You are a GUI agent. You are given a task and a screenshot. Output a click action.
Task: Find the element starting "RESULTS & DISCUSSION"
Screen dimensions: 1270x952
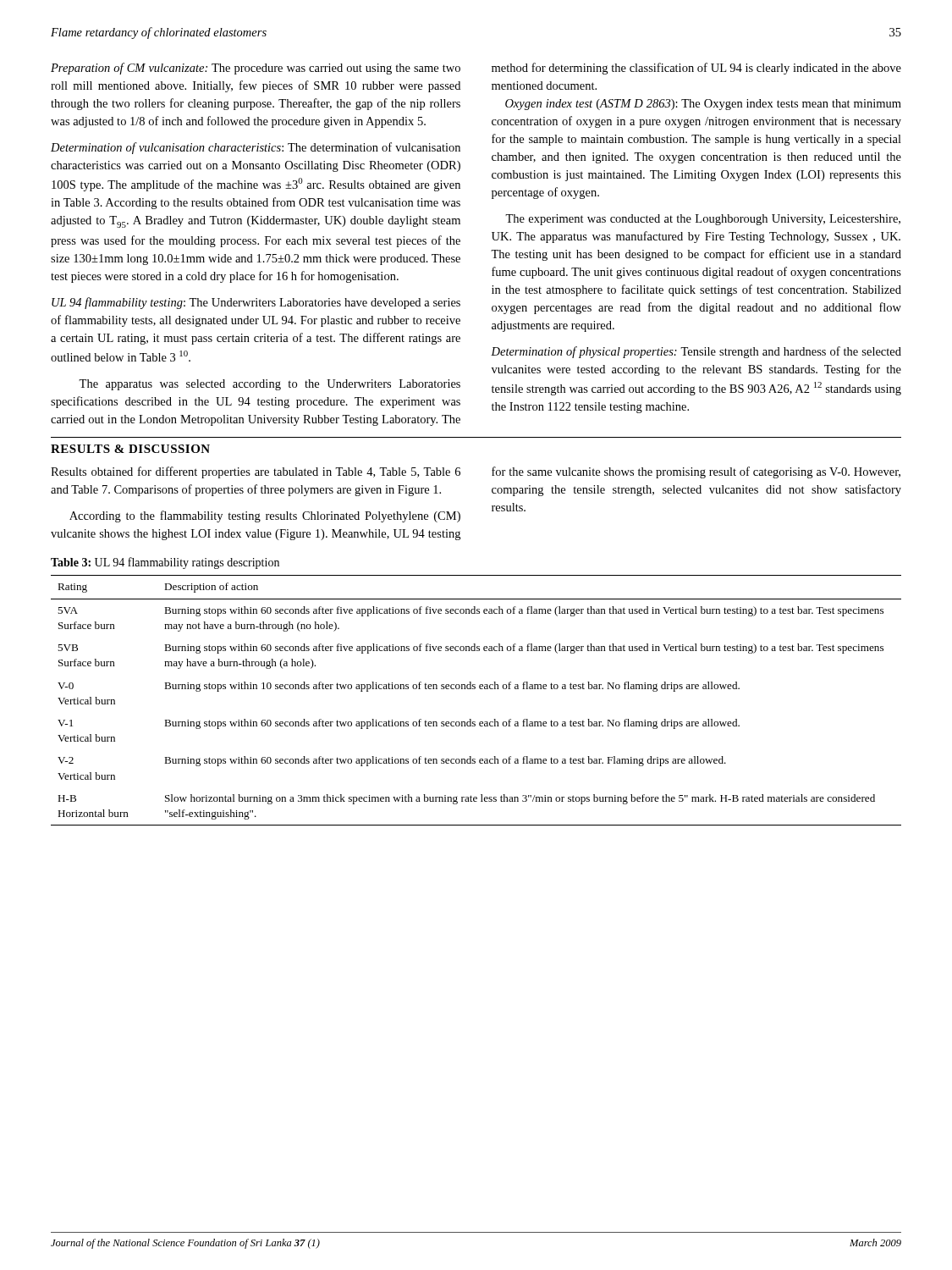131,449
